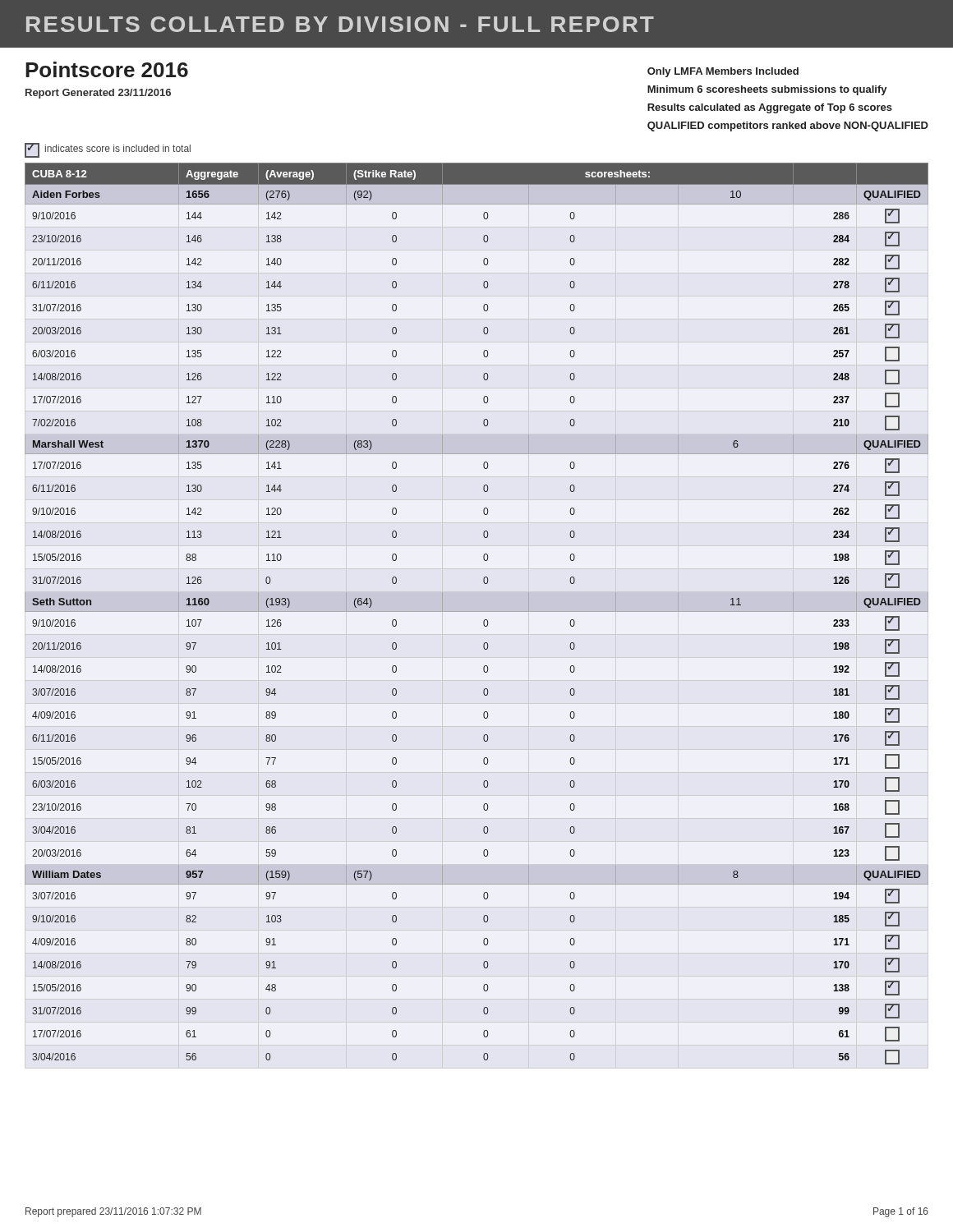The width and height of the screenshot is (953, 1232).
Task: Find the title on this page that starts "RESULTS COLLATED BY DIVISION -"
Action: coord(340,24)
